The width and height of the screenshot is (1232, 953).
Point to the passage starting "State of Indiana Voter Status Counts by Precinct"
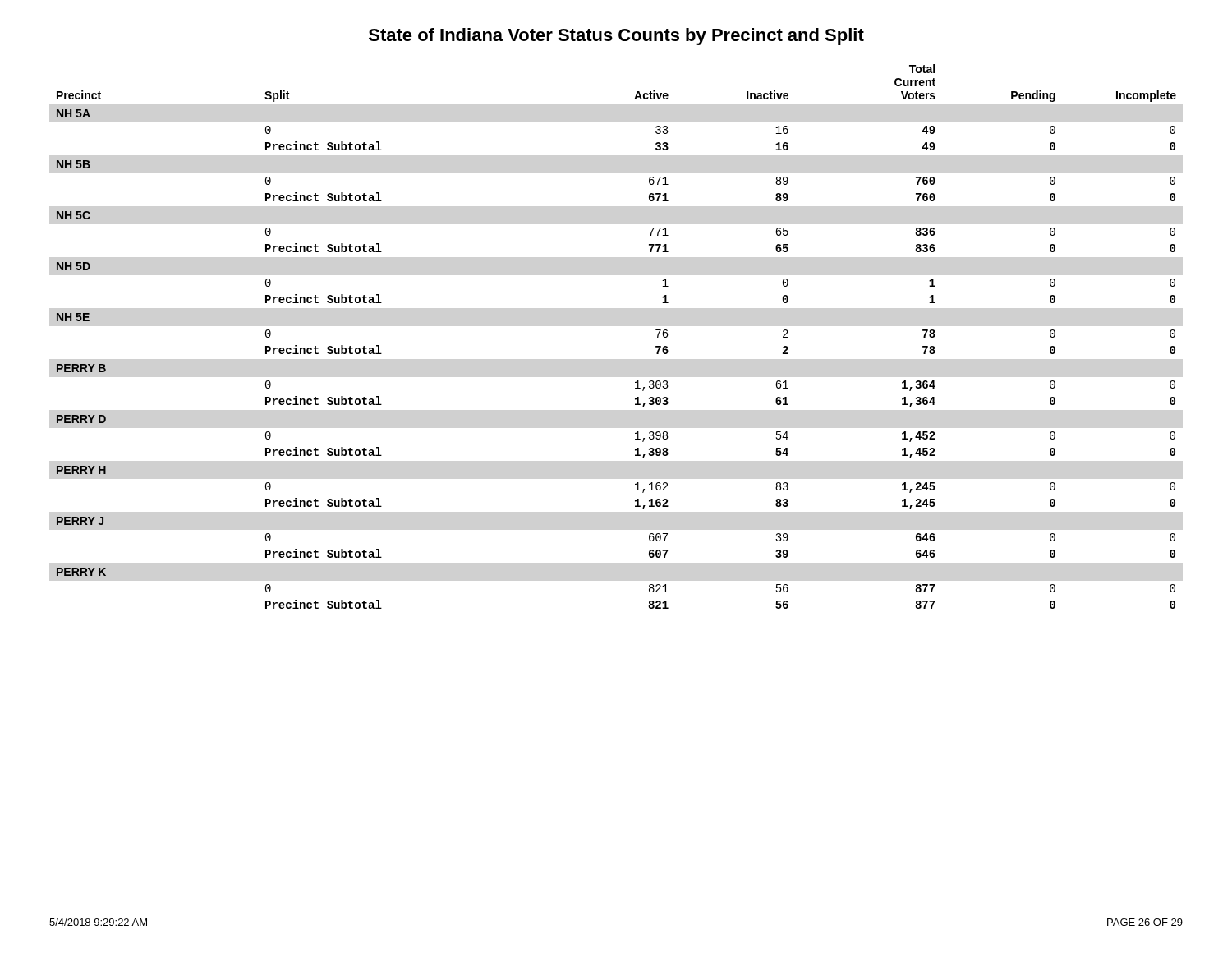616,35
